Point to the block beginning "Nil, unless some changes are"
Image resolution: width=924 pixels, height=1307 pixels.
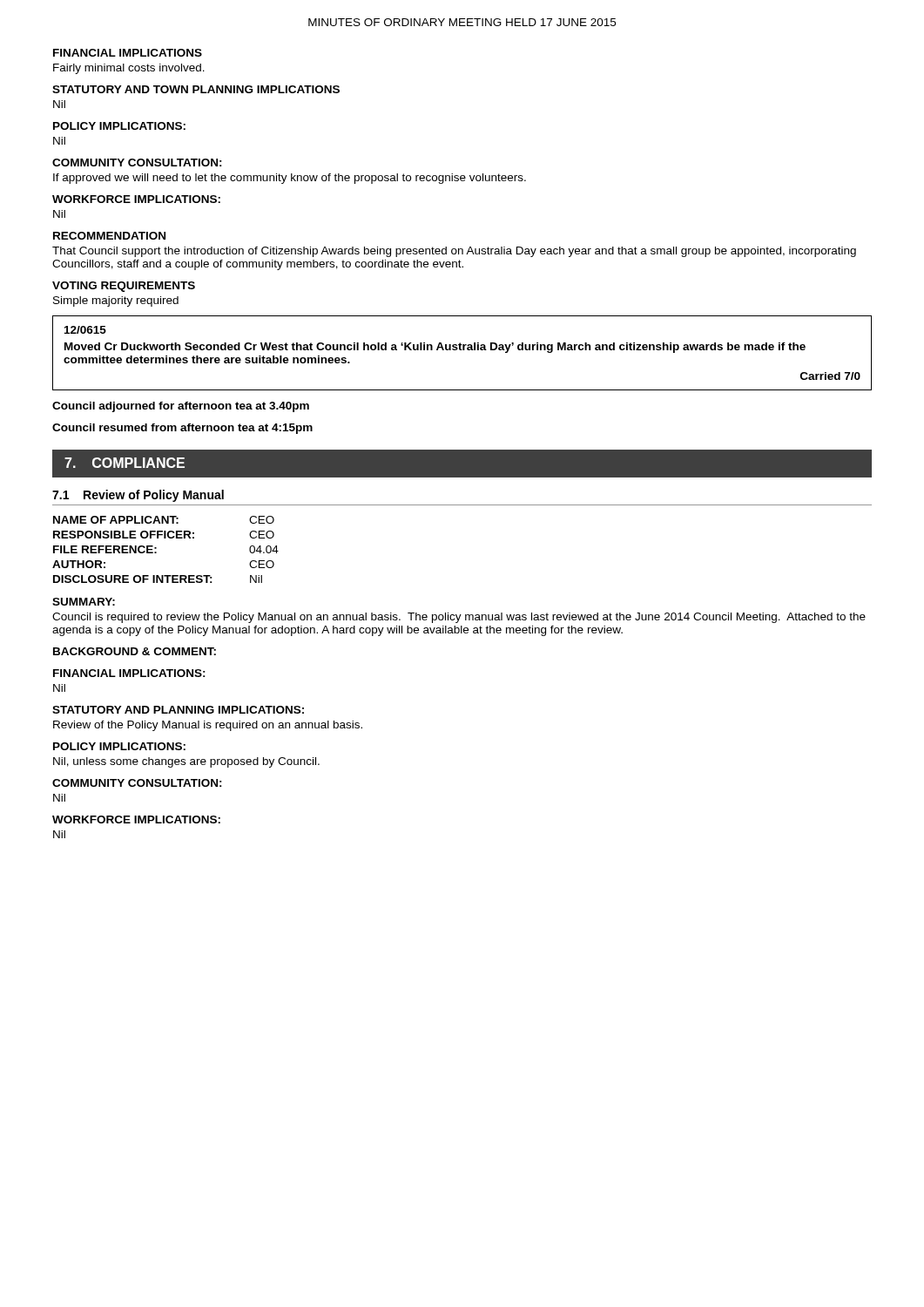click(x=186, y=761)
